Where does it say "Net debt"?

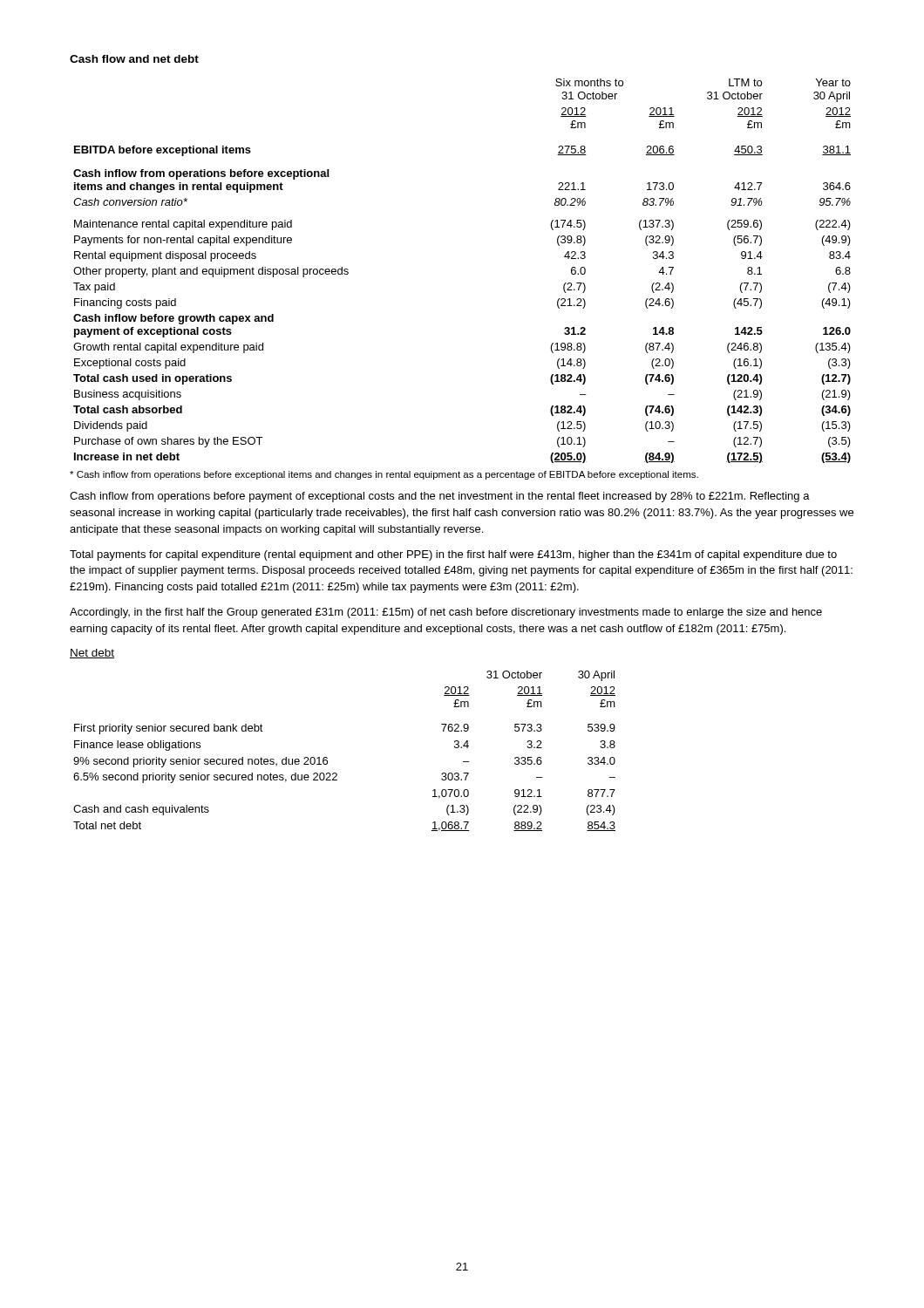pos(92,652)
